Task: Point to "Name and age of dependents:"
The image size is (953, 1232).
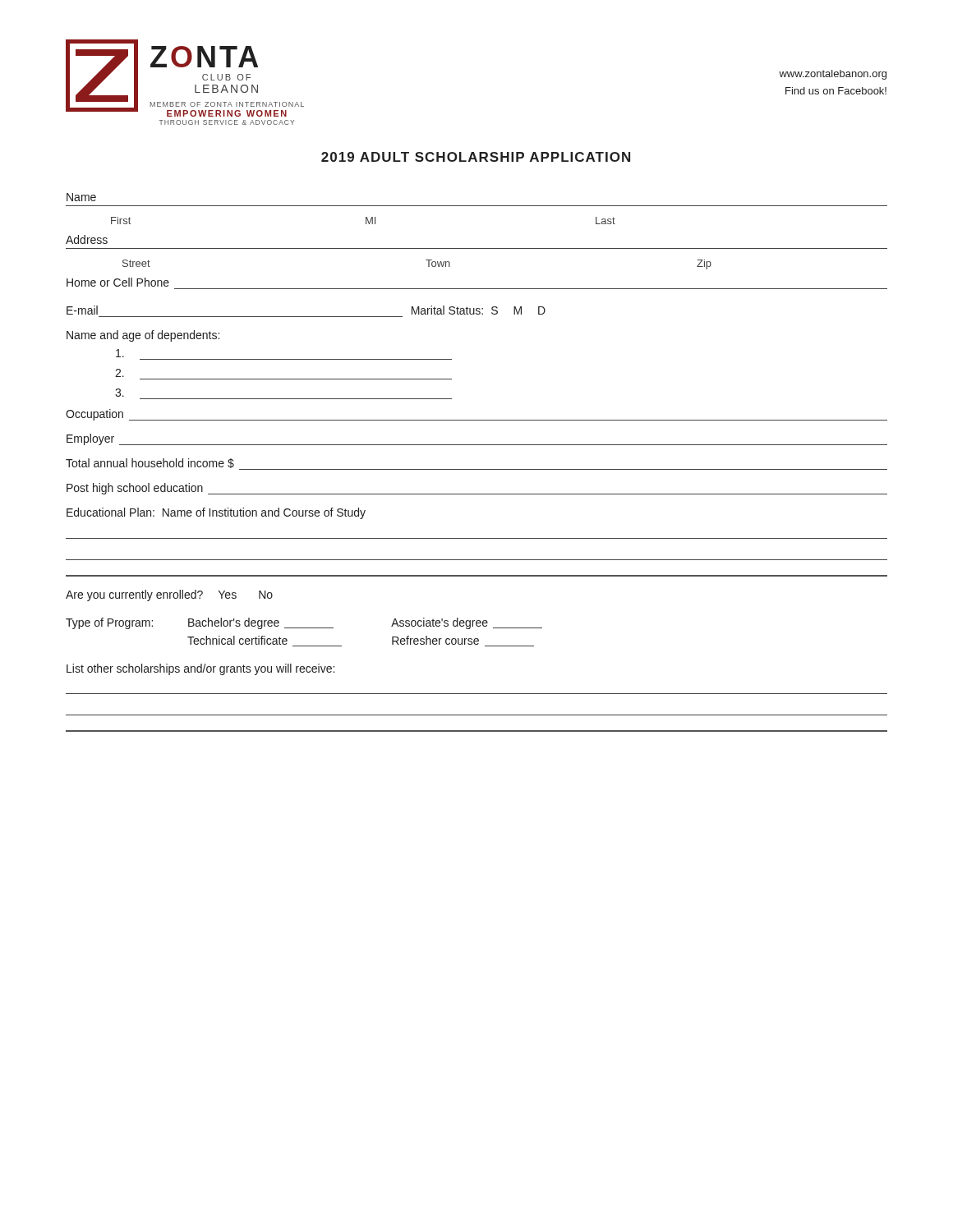Action: point(143,335)
